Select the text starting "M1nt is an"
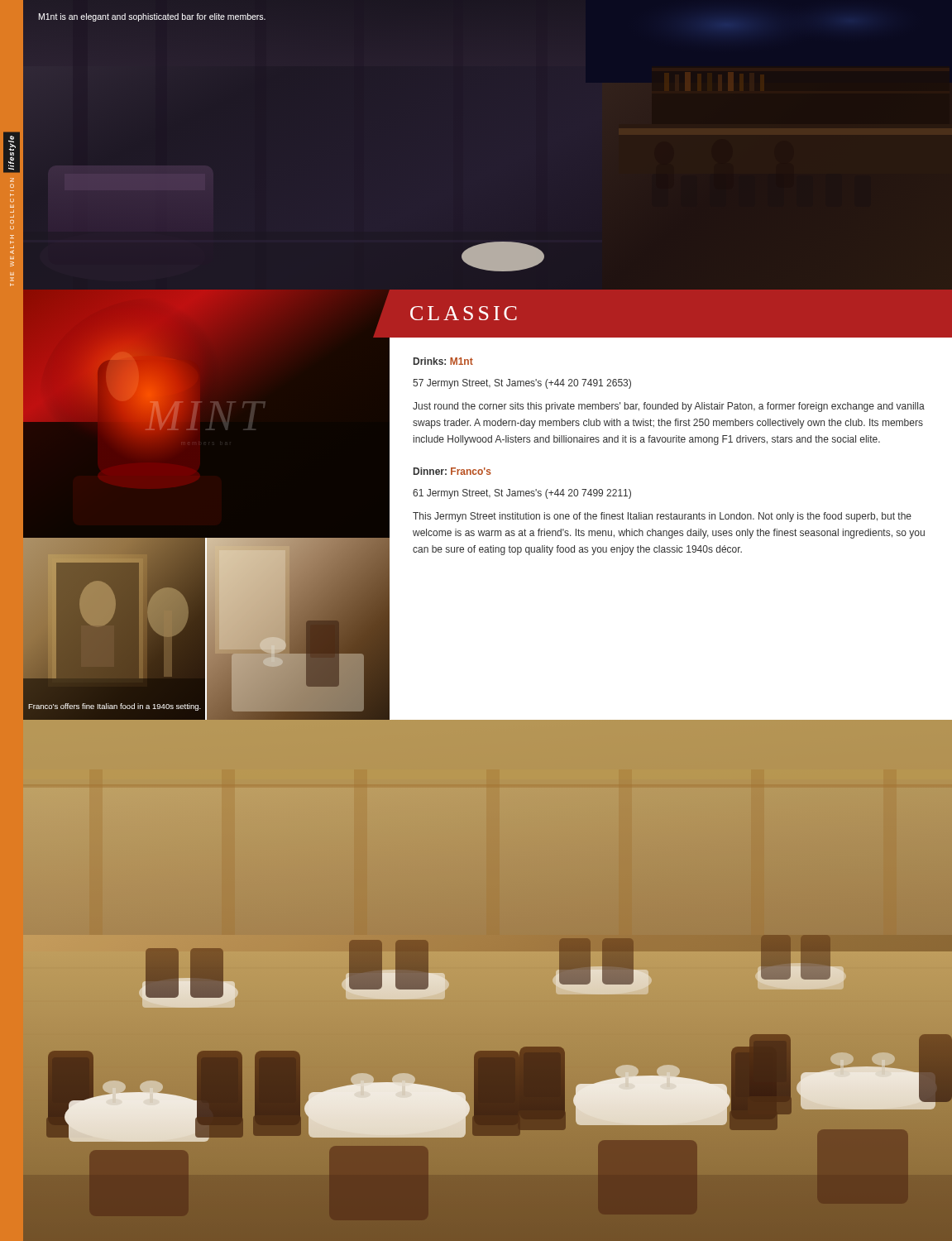The height and width of the screenshot is (1241, 952). [152, 17]
